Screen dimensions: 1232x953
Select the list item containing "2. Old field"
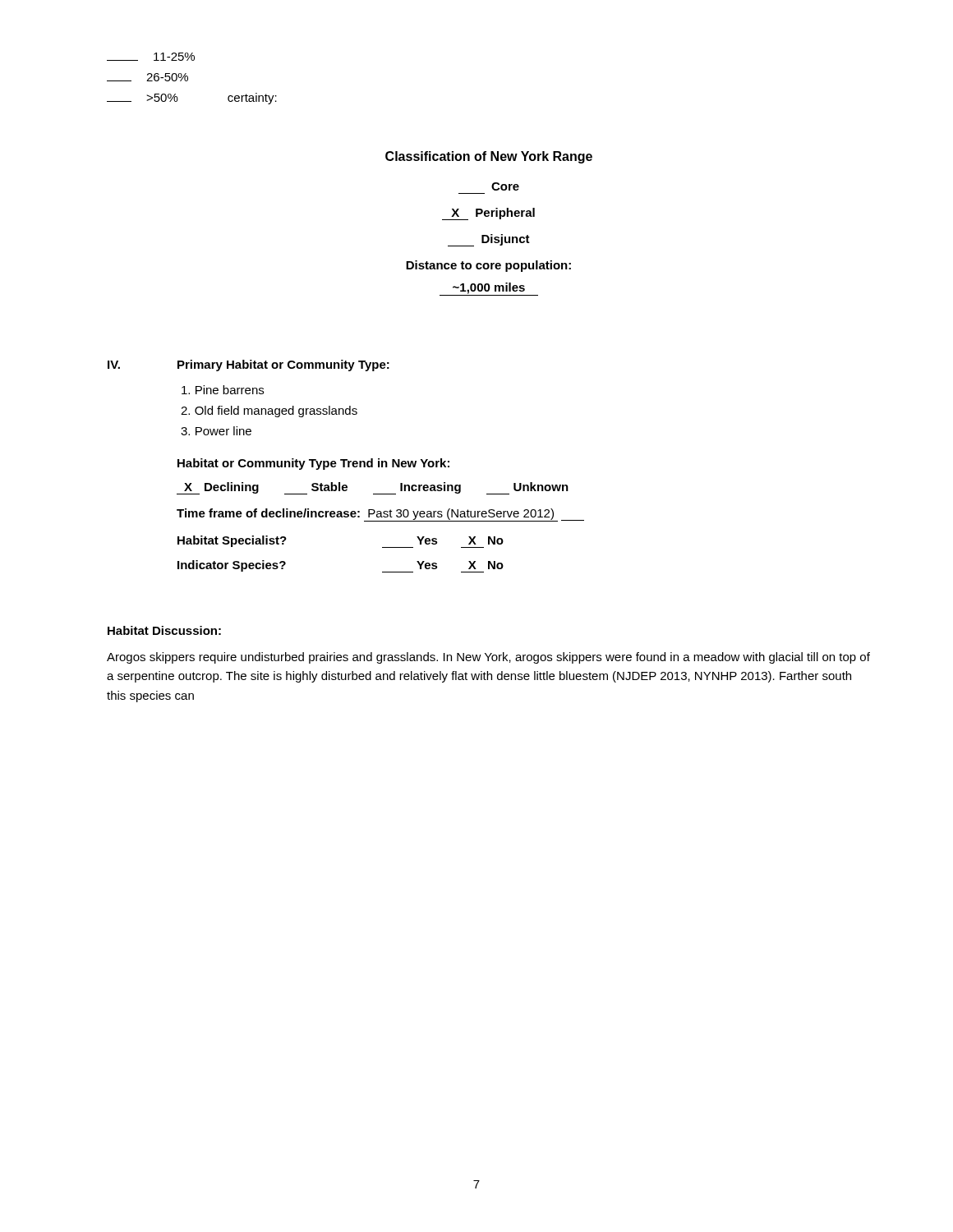269,410
